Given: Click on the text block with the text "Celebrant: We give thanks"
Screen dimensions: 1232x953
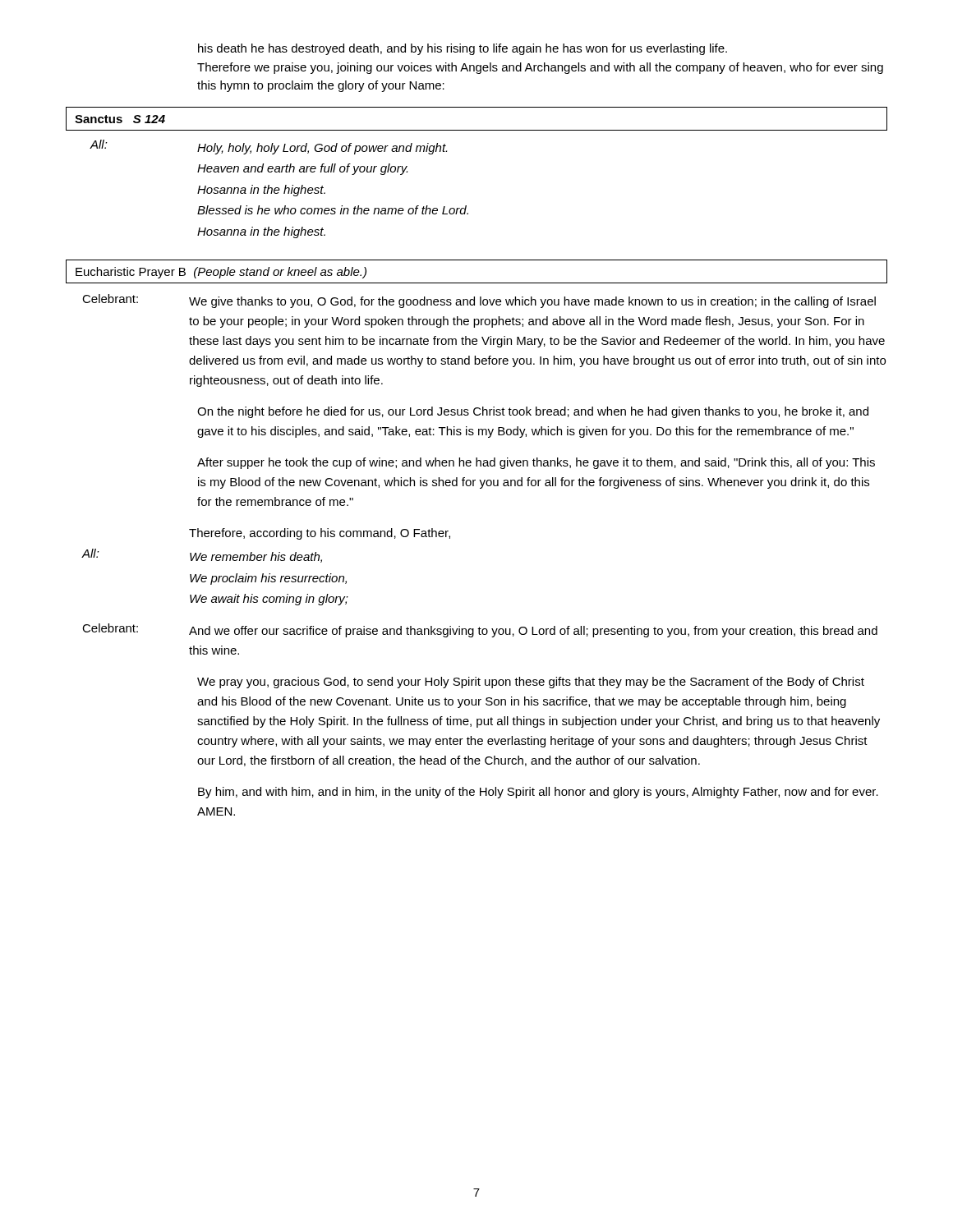Looking at the screenshot, I should click(476, 341).
